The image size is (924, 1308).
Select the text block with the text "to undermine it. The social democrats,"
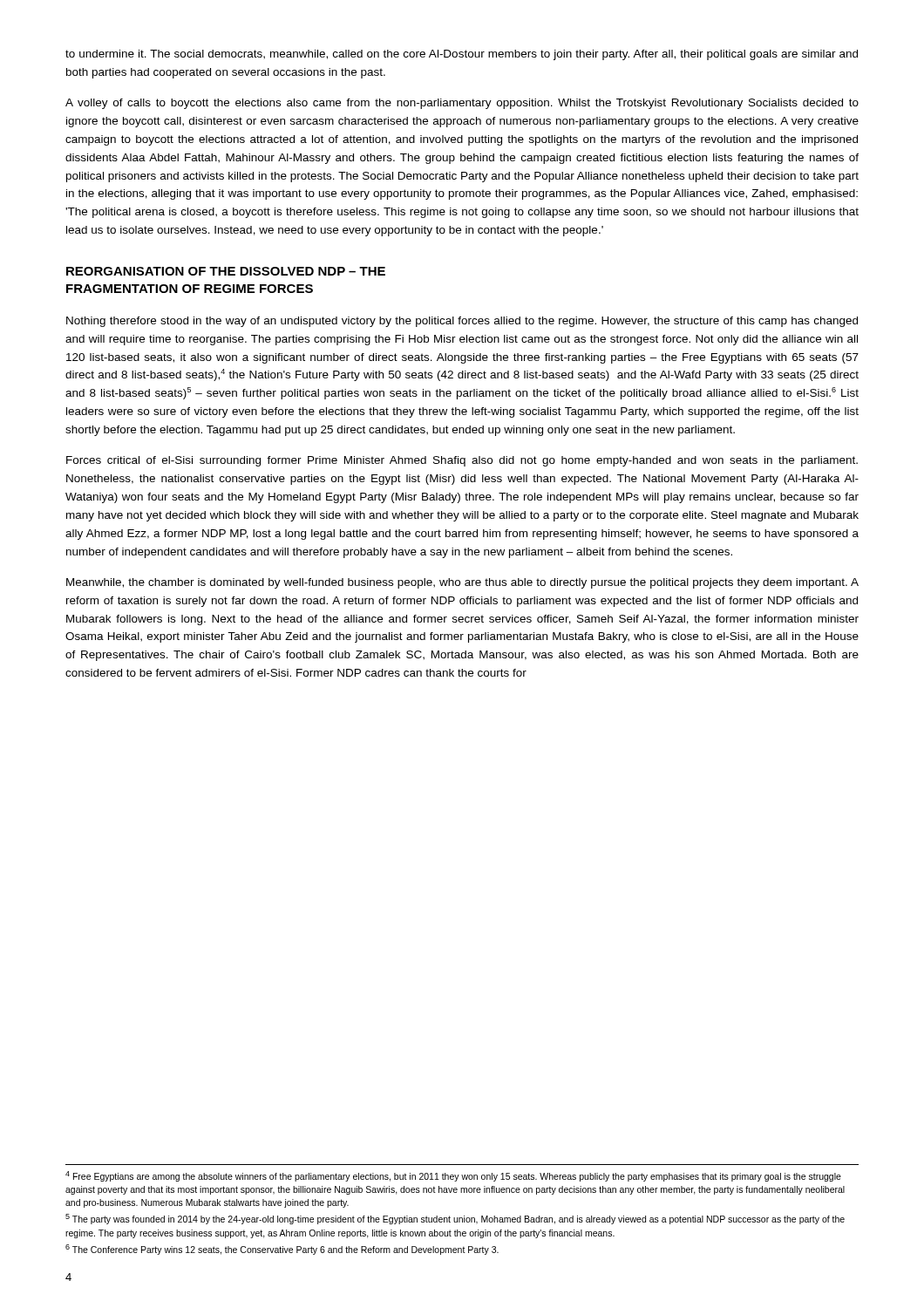tap(462, 63)
